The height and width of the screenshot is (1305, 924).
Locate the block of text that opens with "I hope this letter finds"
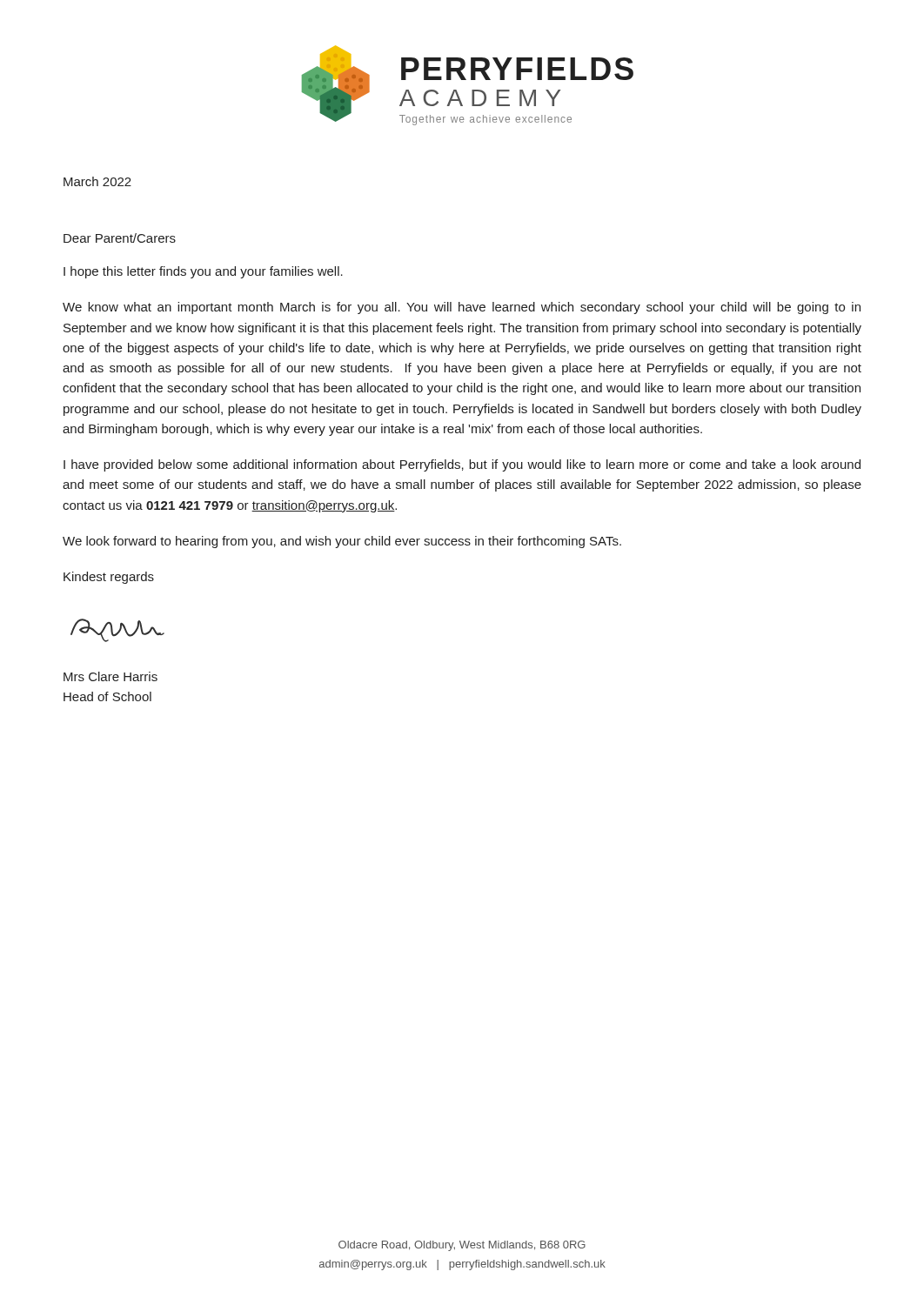tap(203, 271)
